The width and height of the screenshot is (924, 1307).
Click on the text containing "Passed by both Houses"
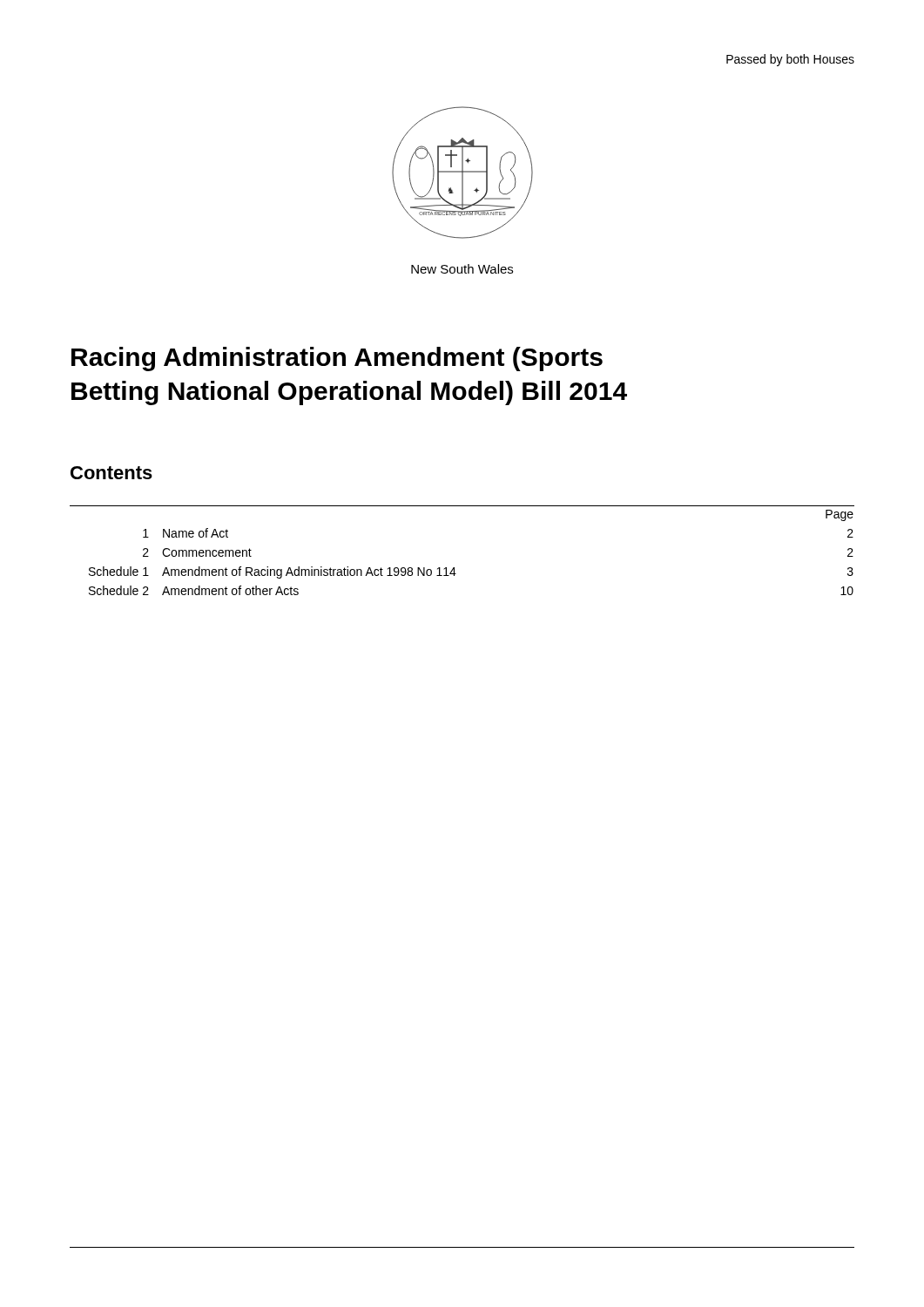790,59
